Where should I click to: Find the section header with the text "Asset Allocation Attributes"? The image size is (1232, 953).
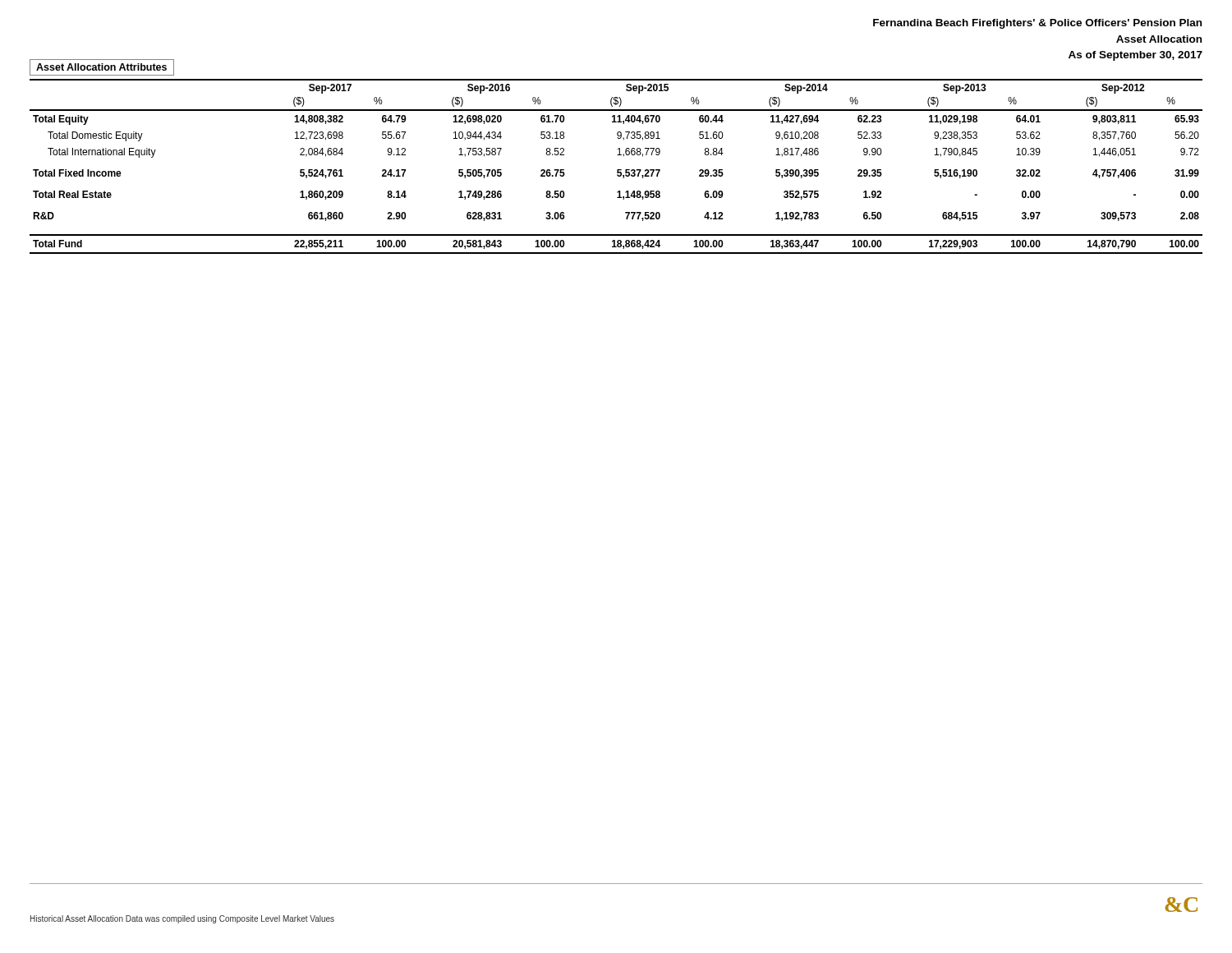pyautogui.click(x=102, y=67)
